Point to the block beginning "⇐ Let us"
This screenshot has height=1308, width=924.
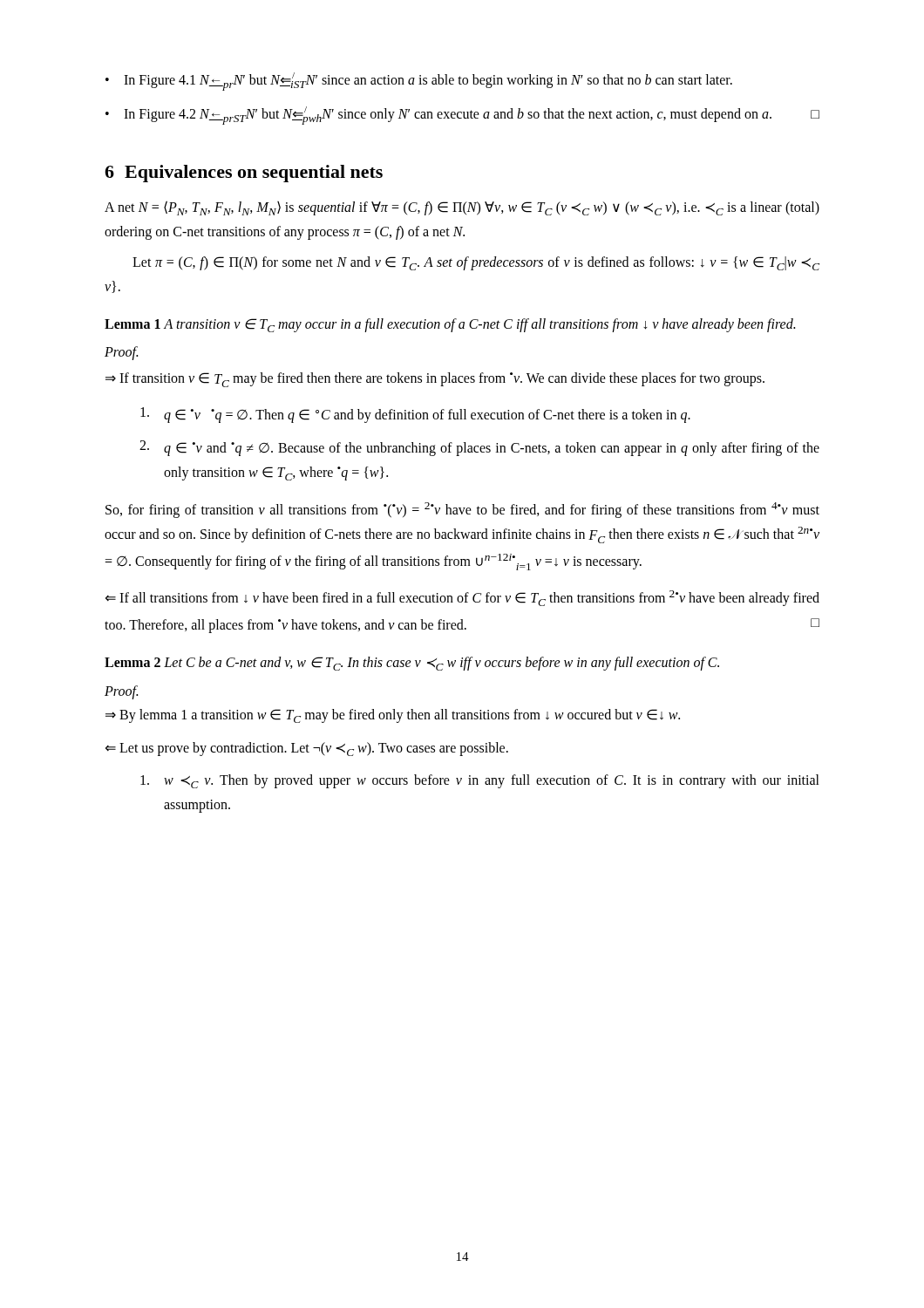(x=307, y=749)
